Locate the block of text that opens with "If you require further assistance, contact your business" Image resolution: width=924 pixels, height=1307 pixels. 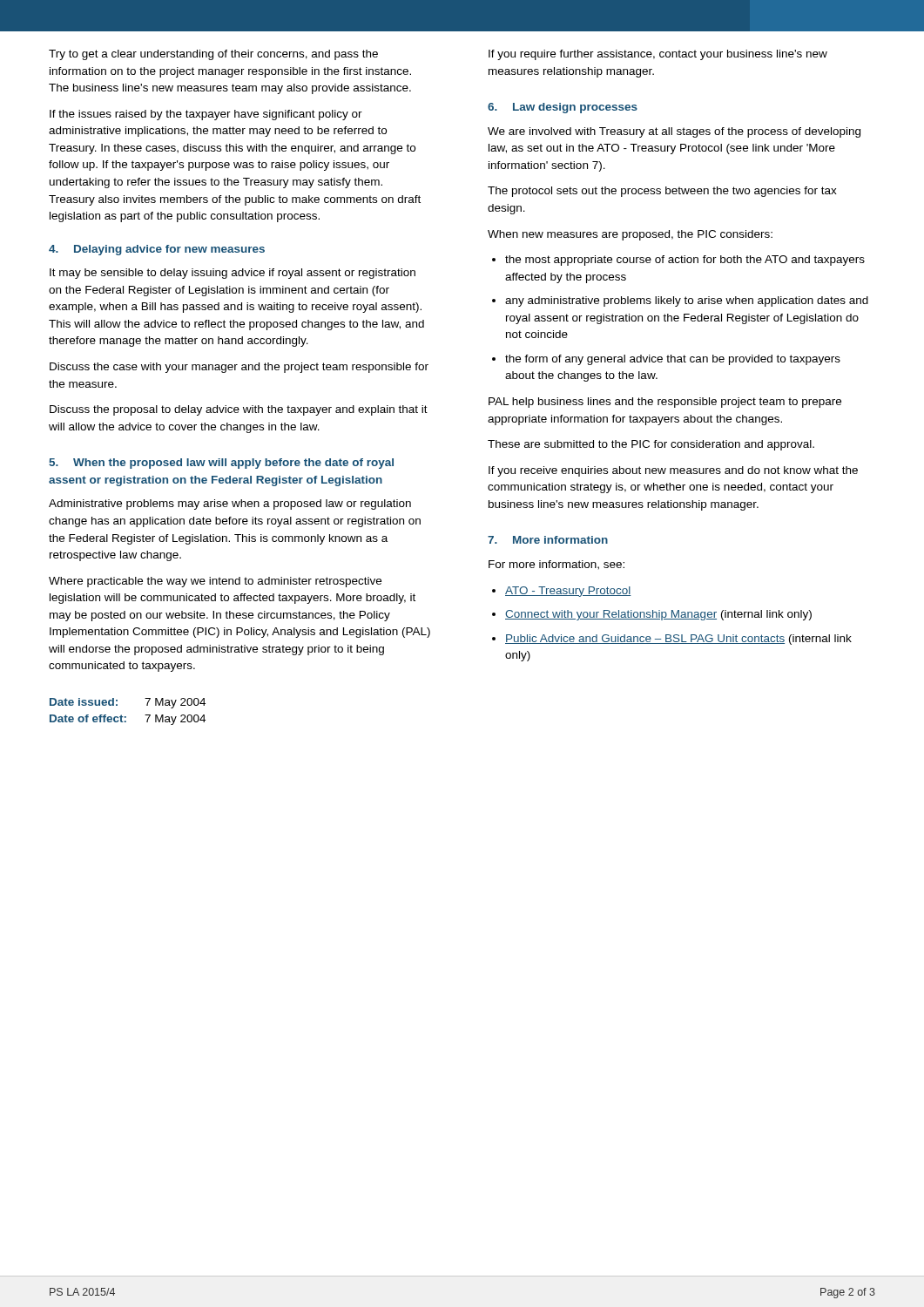tap(679, 62)
